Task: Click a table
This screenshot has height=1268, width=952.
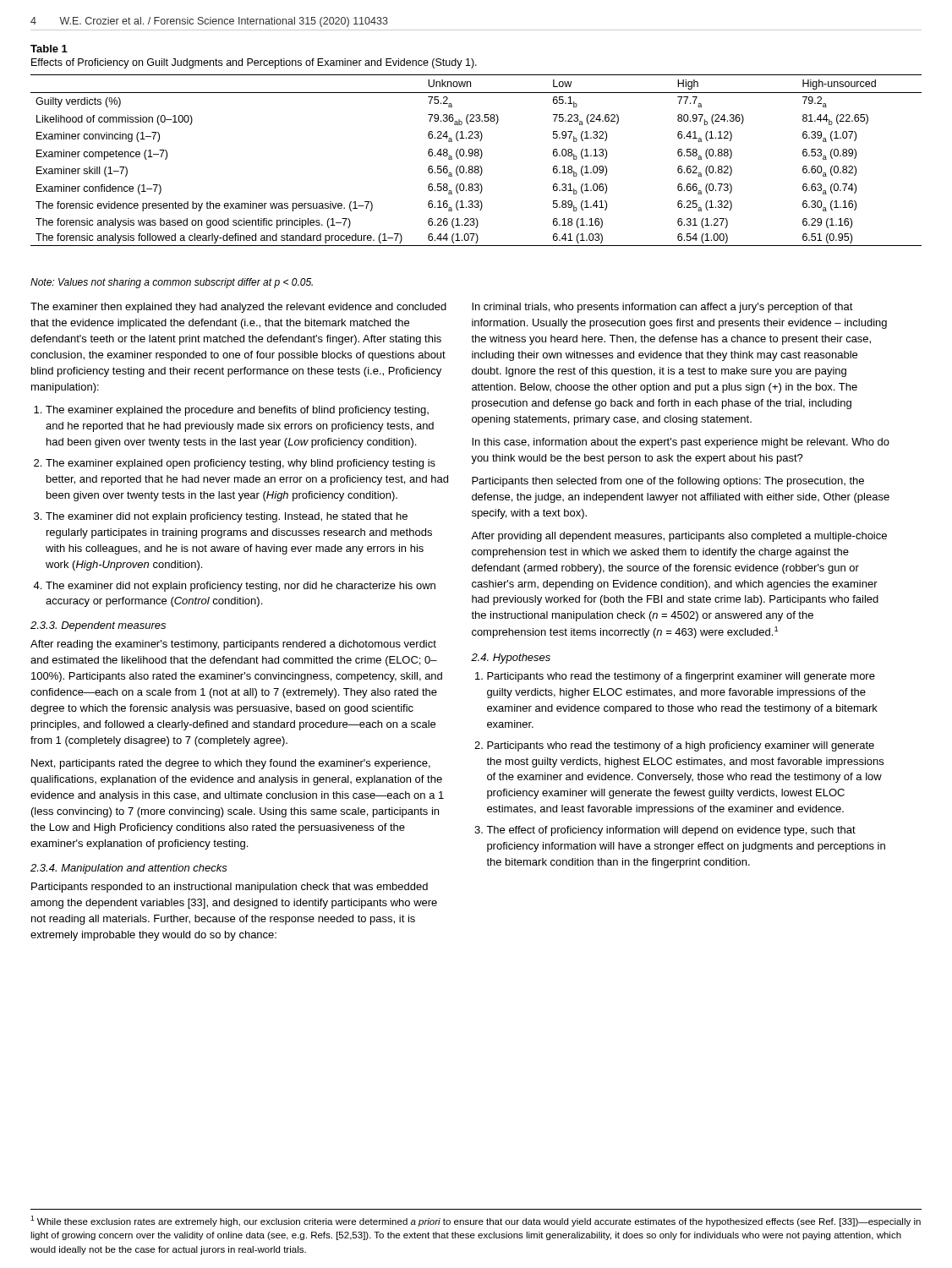Action: coord(476,160)
